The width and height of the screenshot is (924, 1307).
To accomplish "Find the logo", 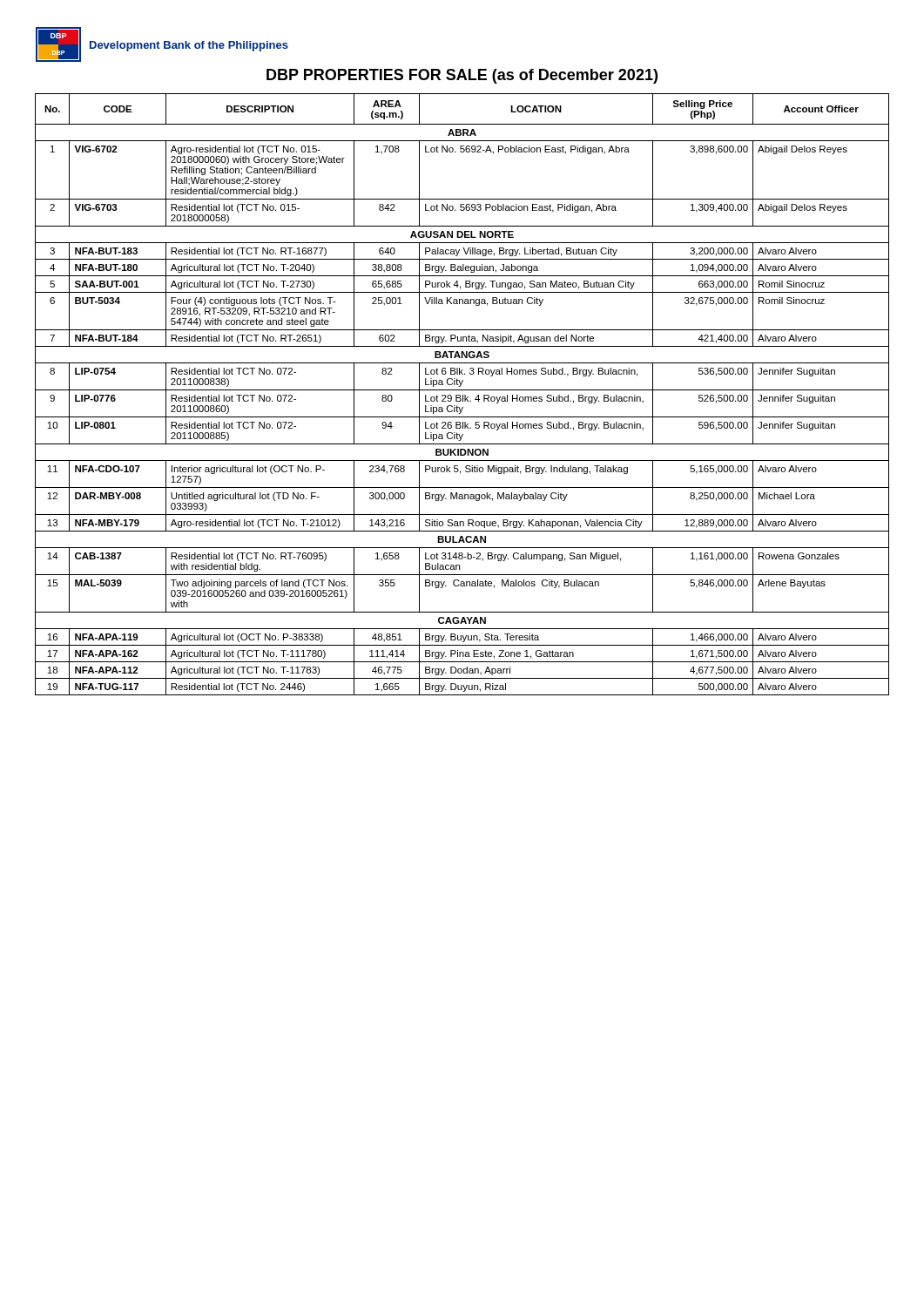I will 462,44.
